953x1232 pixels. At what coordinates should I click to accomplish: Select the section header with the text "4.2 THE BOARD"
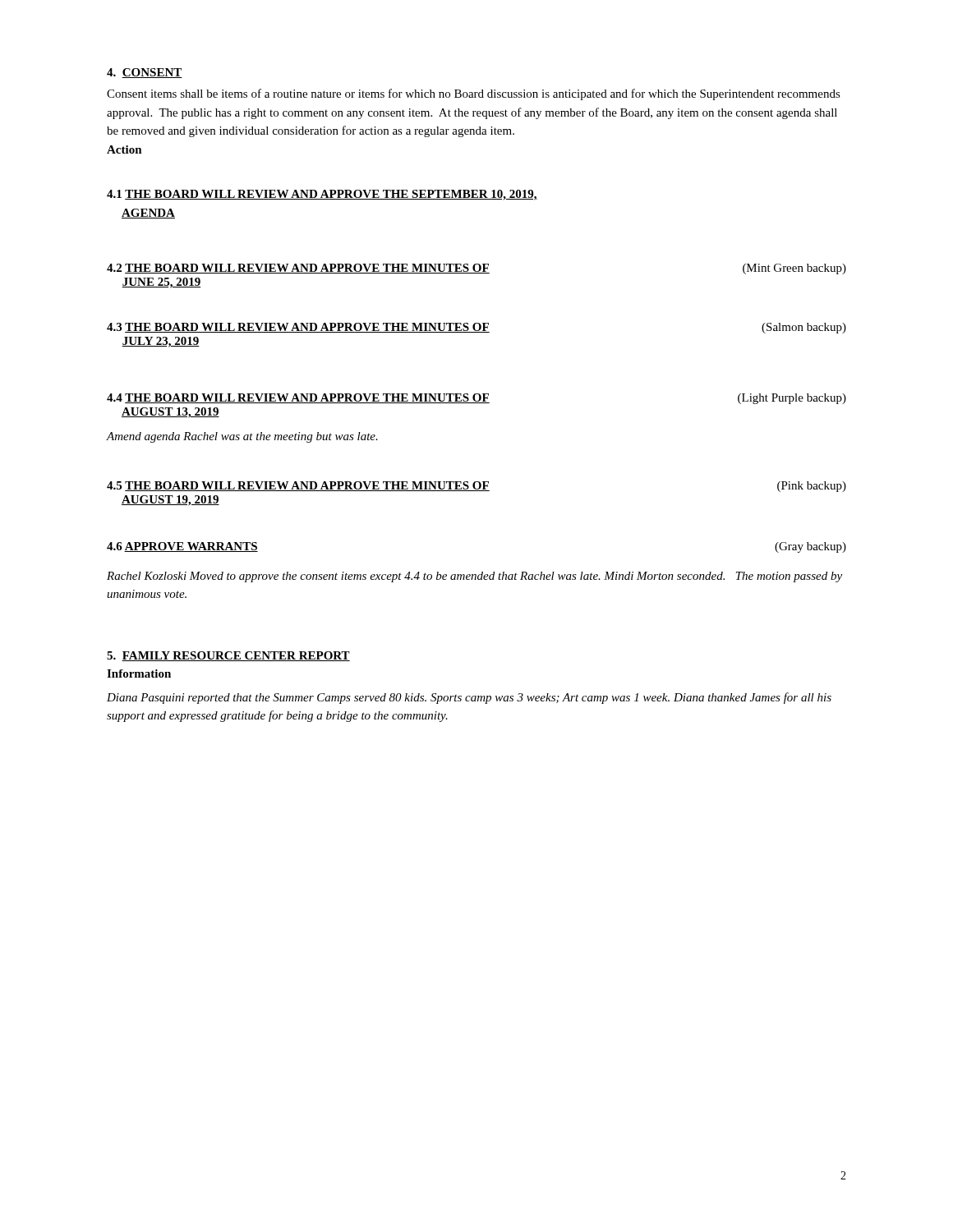click(476, 275)
